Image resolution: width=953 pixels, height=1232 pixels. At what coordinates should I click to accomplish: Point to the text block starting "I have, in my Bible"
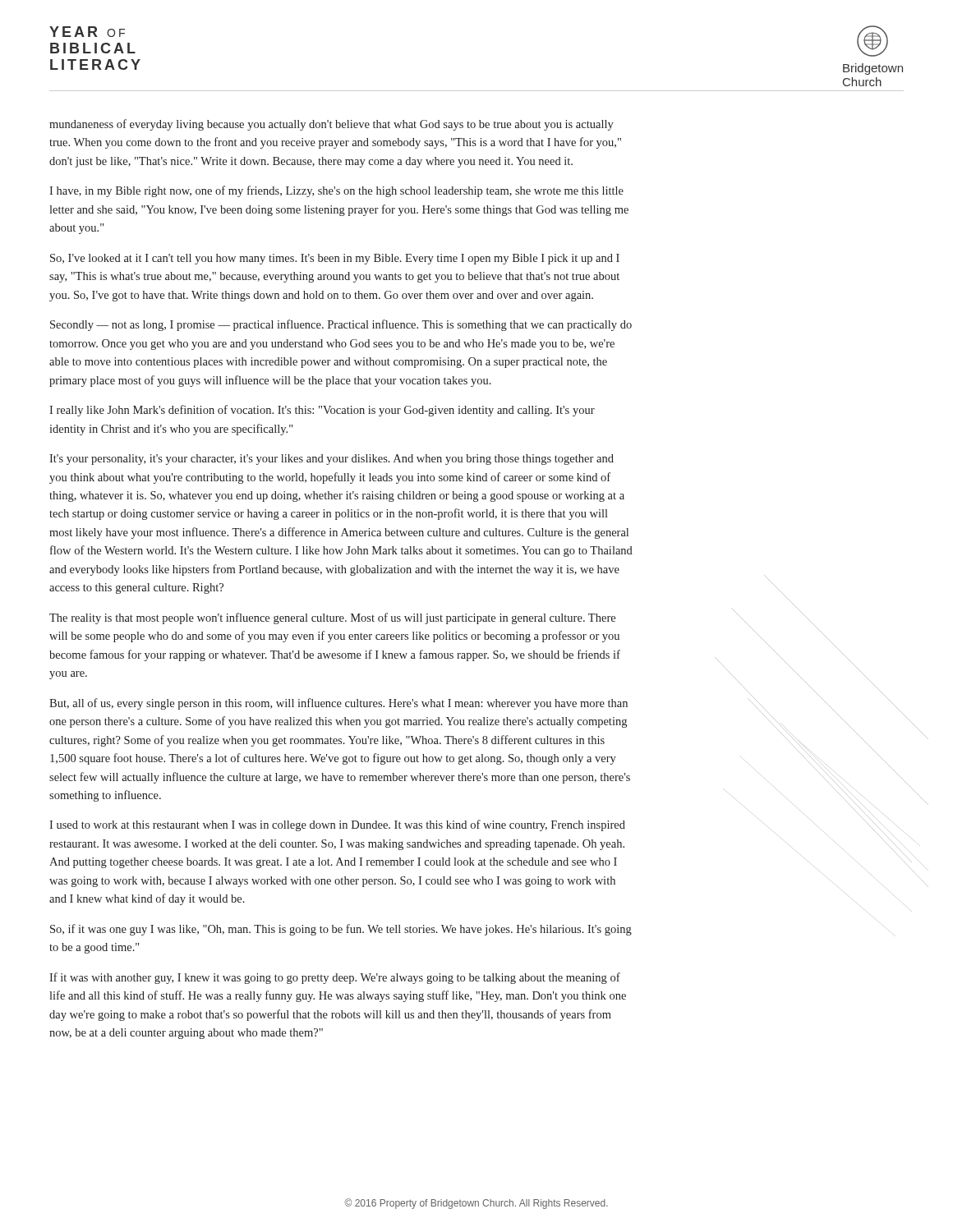(x=341, y=210)
